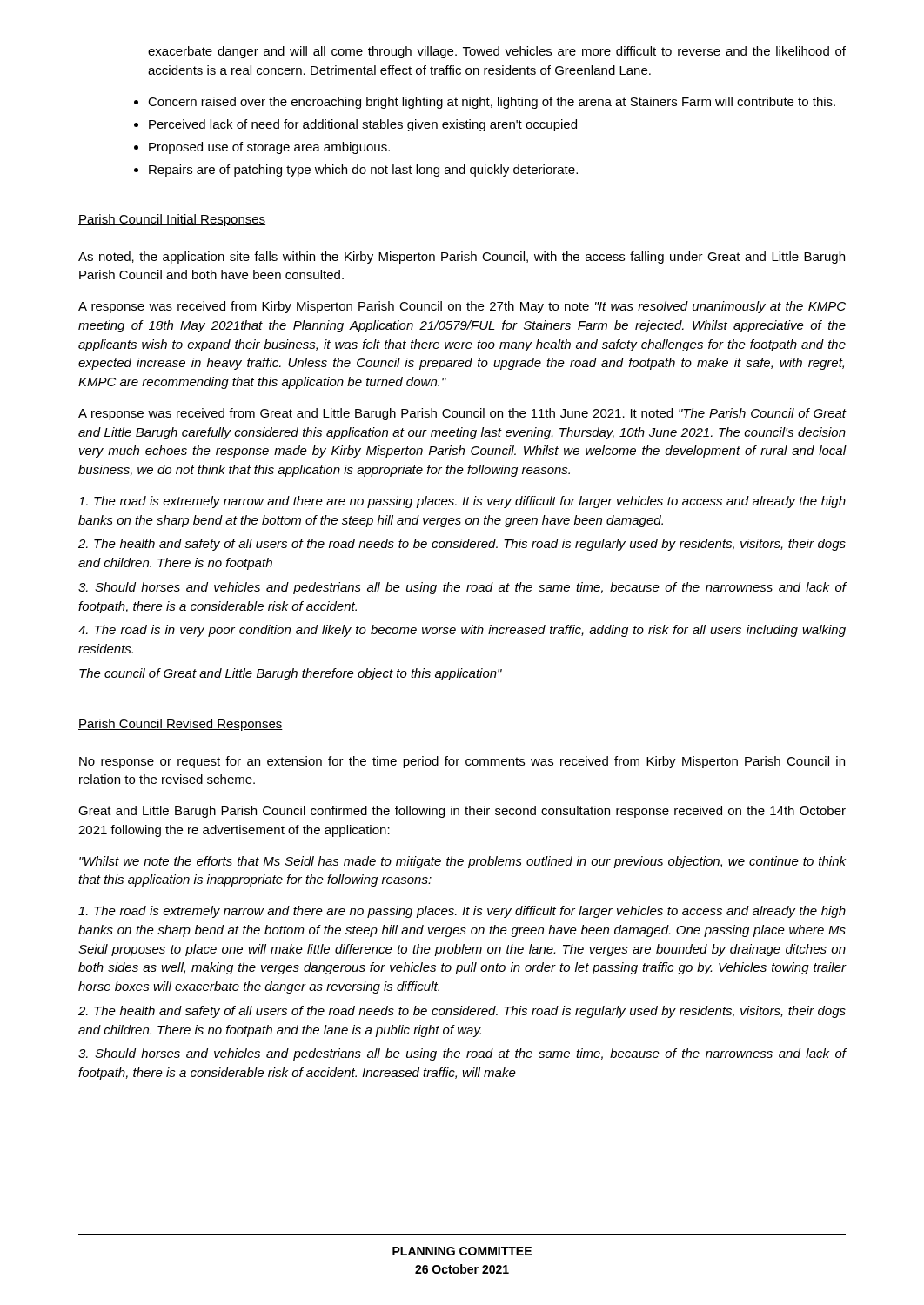Point to the block beginning "As noted, the application site falls within"
Image resolution: width=924 pixels, height=1305 pixels.
[462, 266]
